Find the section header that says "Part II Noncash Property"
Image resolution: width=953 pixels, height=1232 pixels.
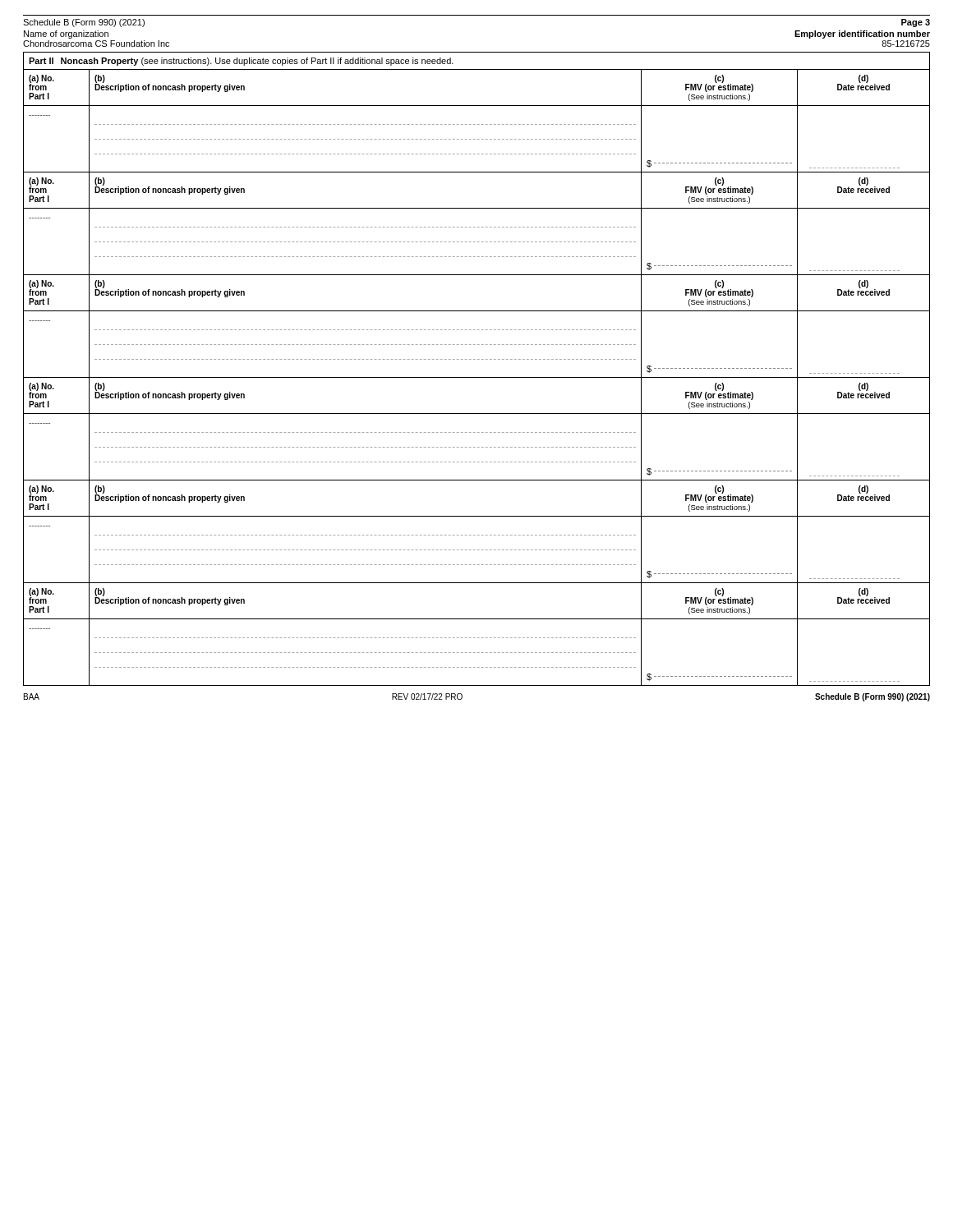pyautogui.click(x=241, y=61)
